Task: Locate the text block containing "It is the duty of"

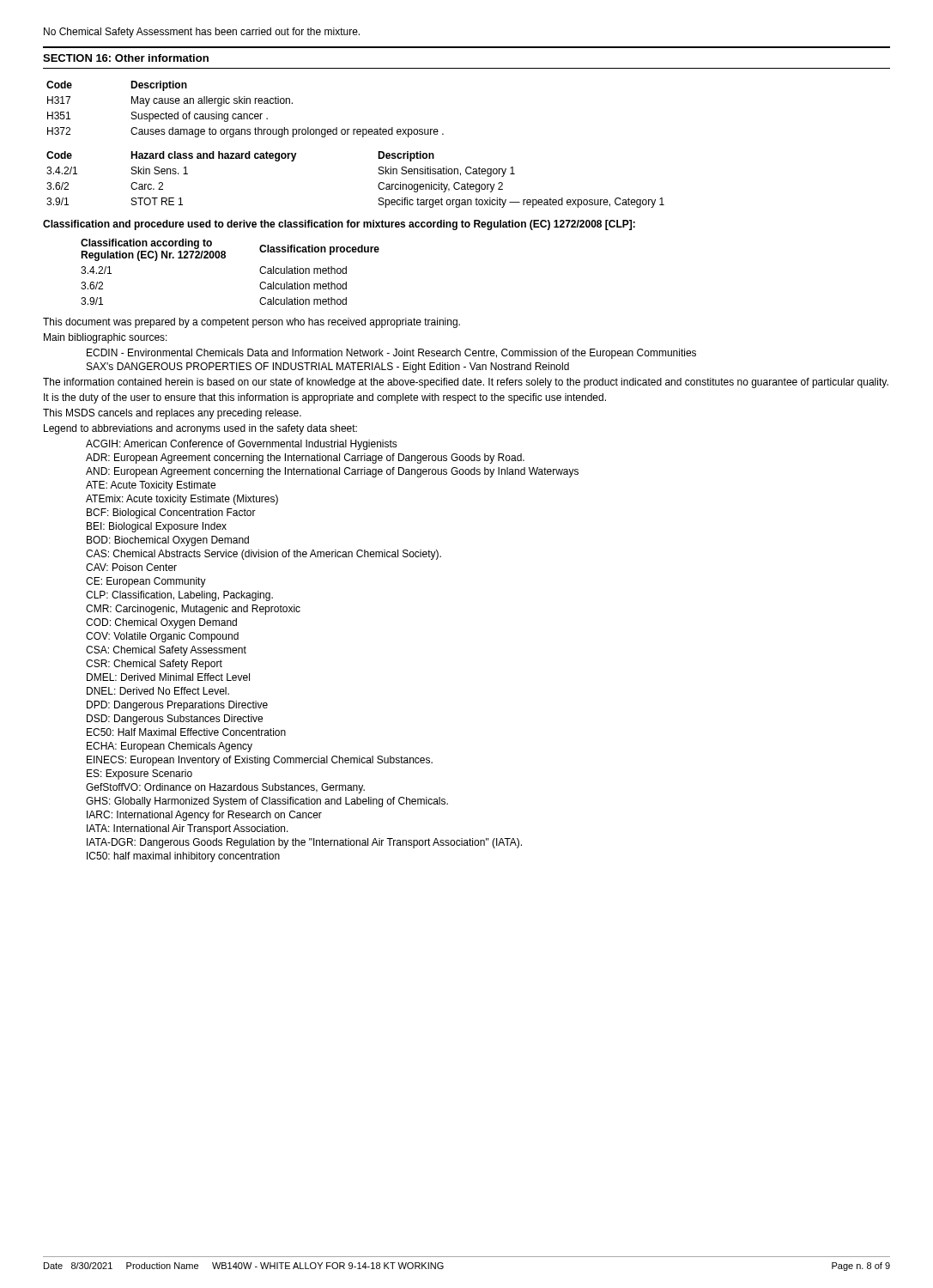Action: (325, 398)
